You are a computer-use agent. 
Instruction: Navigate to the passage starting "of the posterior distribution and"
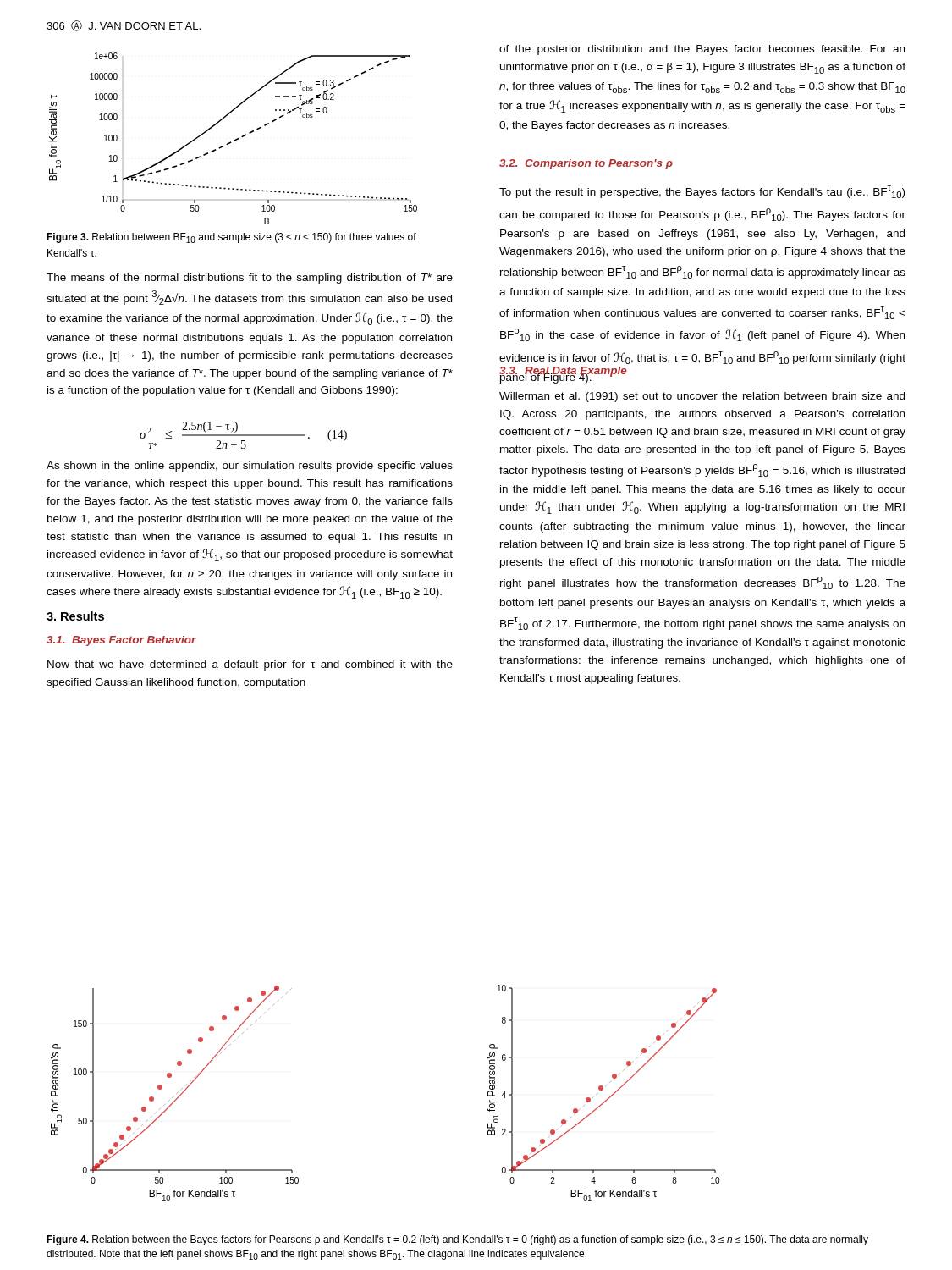pos(702,87)
